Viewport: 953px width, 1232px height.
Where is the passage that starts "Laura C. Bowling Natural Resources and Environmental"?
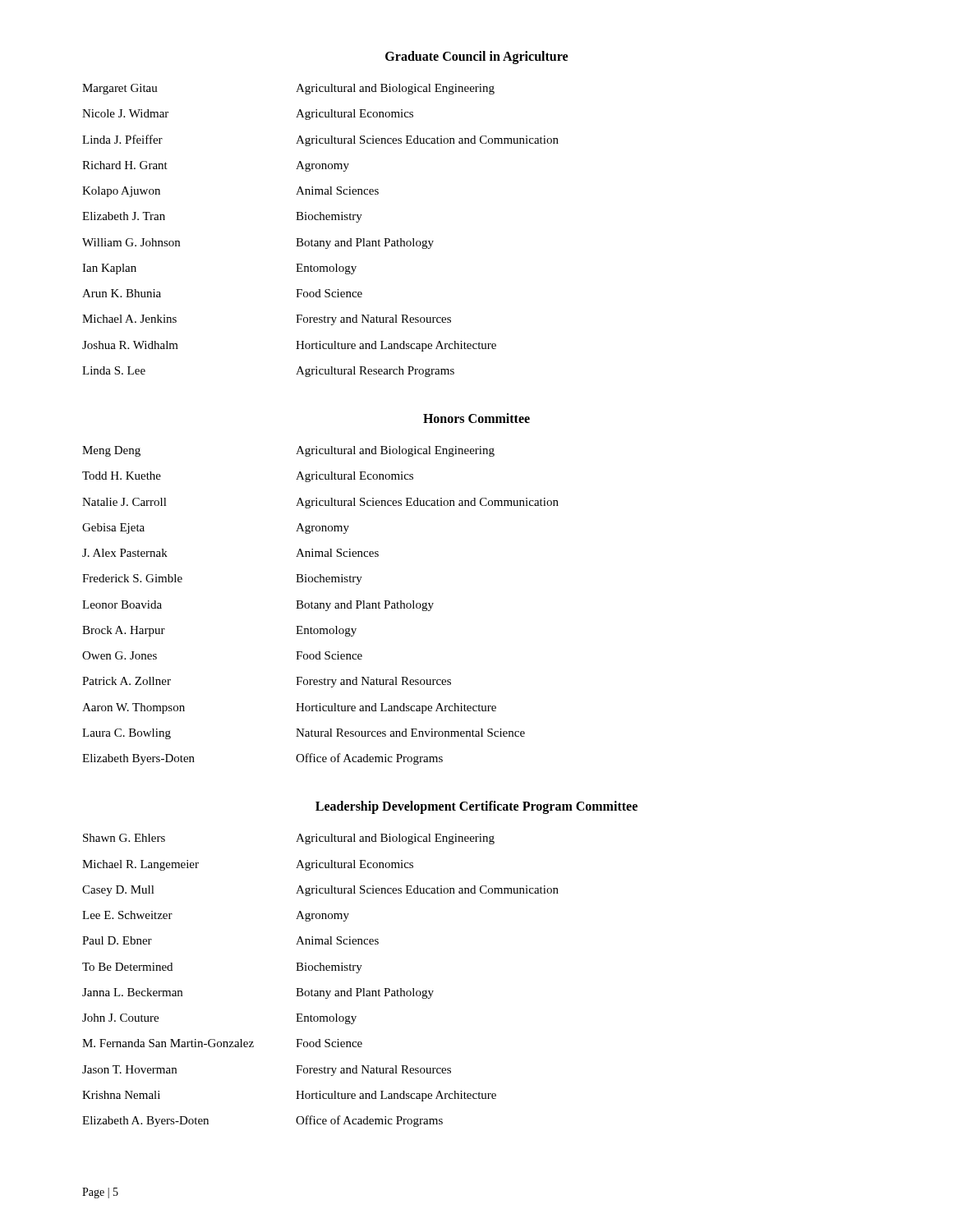(x=476, y=733)
